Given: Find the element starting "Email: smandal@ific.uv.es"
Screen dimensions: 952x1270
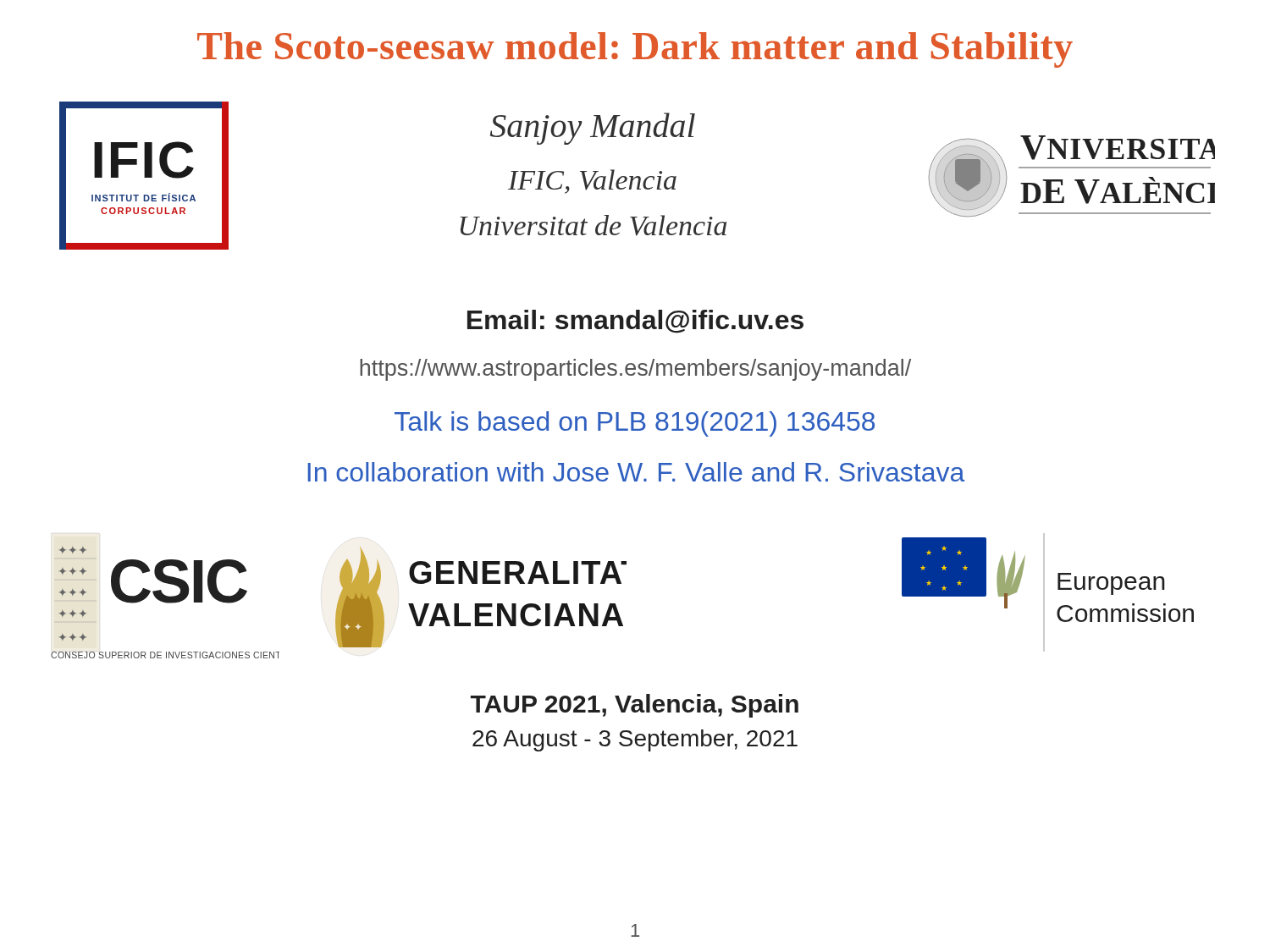Looking at the screenshot, I should pos(635,320).
